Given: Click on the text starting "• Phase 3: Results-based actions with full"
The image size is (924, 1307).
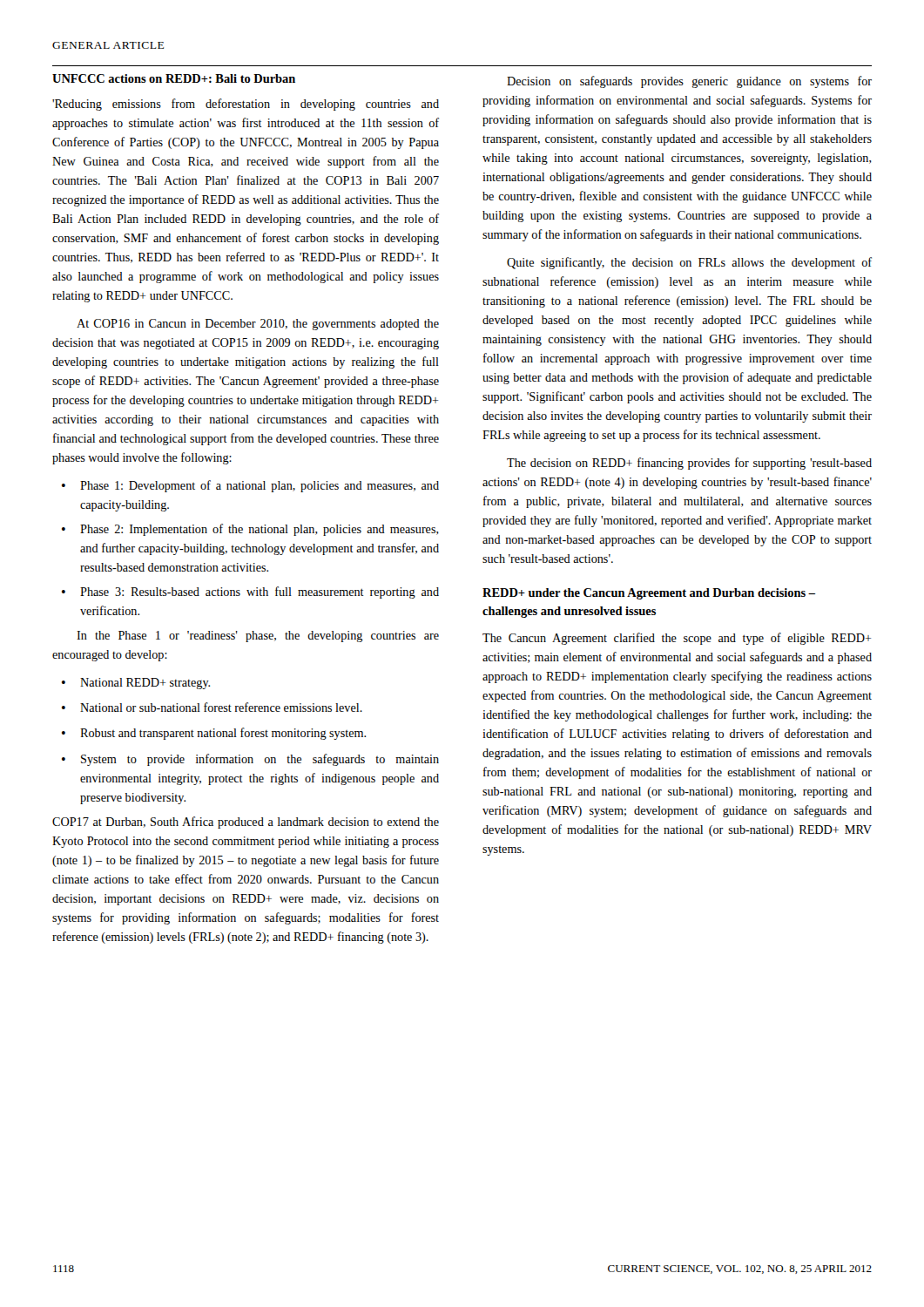Looking at the screenshot, I should pyautogui.click(x=250, y=601).
